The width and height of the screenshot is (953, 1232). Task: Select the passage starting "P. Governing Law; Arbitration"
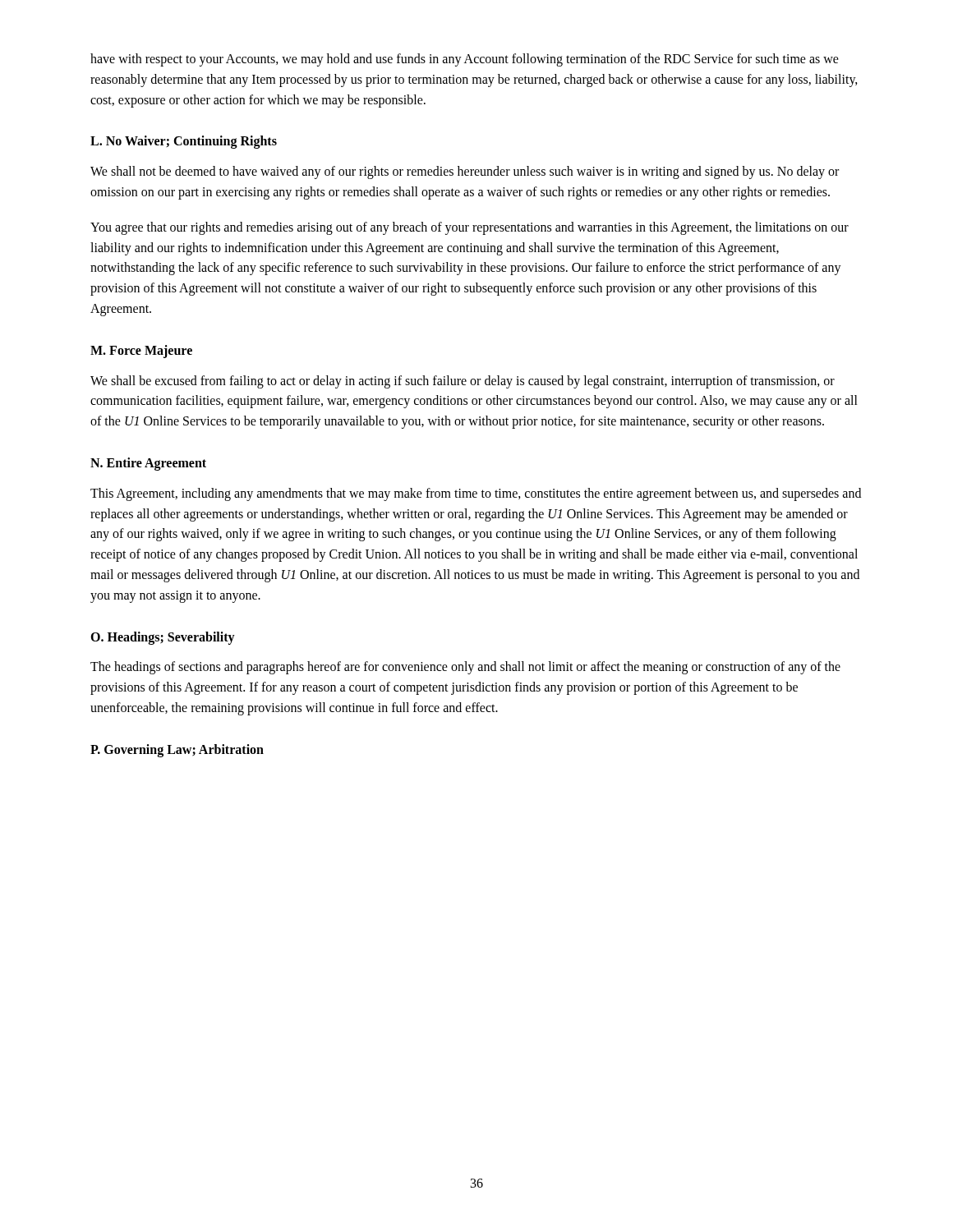pyautogui.click(x=177, y=749)
